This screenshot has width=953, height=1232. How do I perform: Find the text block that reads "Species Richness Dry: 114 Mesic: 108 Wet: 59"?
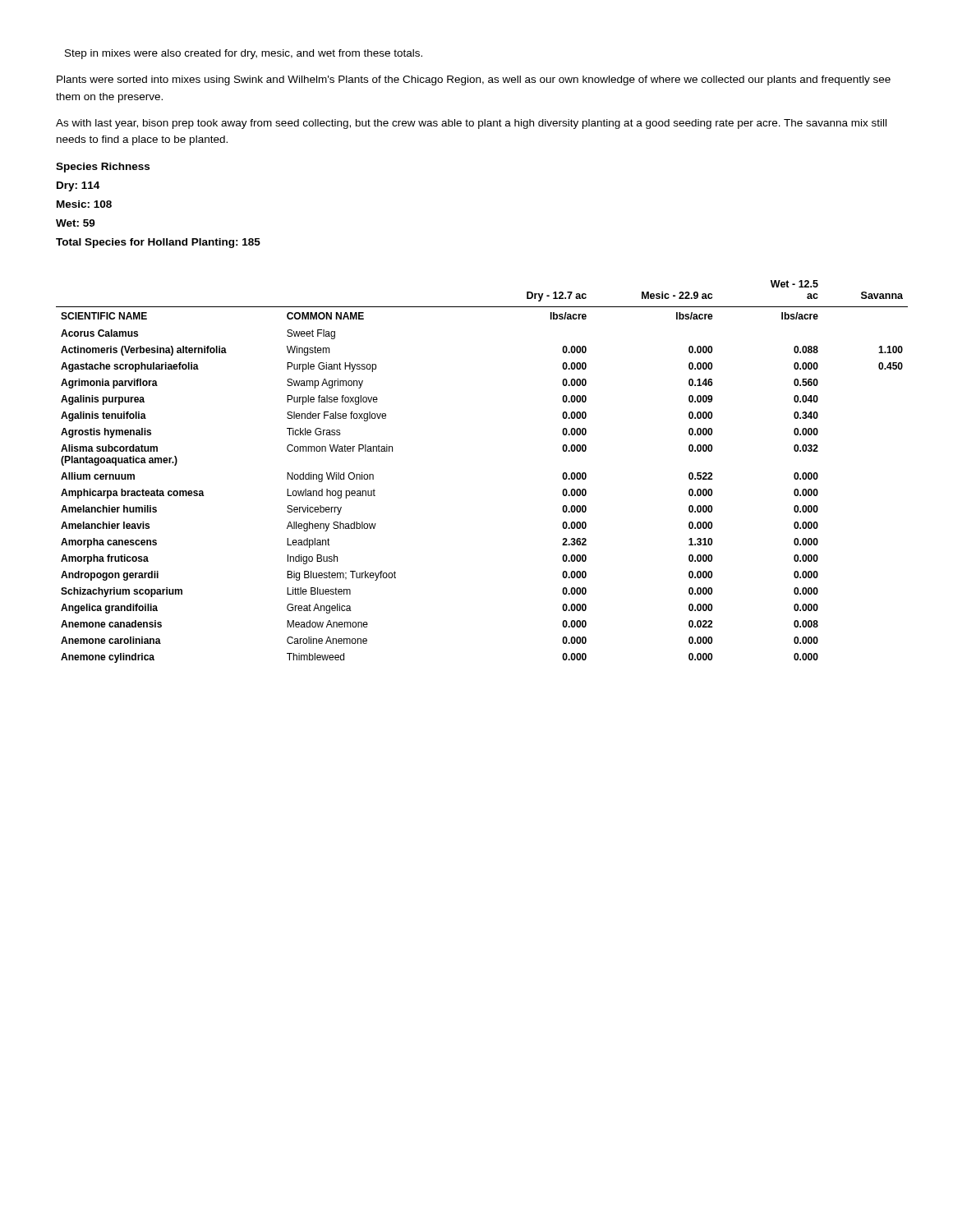103,168
